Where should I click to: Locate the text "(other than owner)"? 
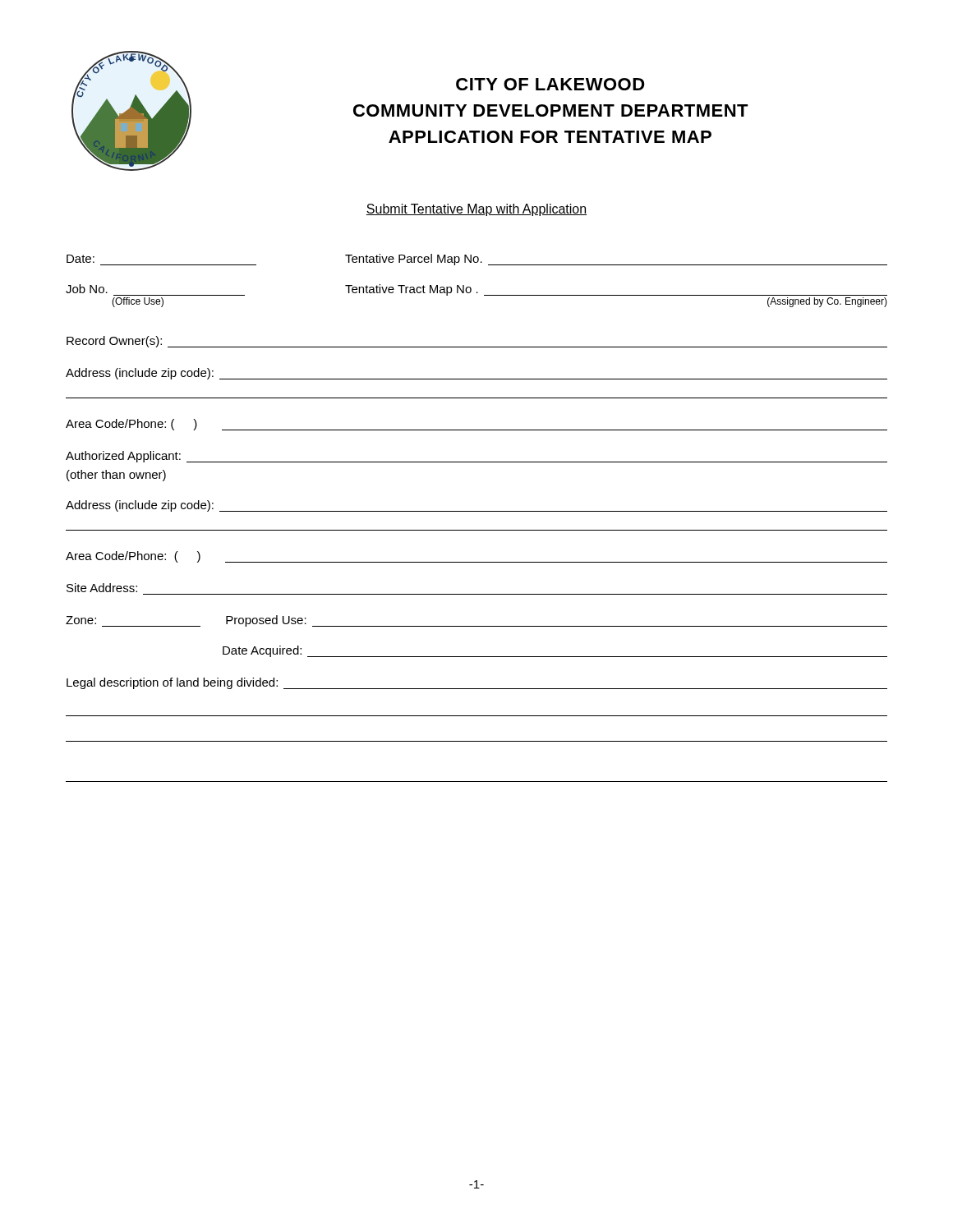point(116,474)
